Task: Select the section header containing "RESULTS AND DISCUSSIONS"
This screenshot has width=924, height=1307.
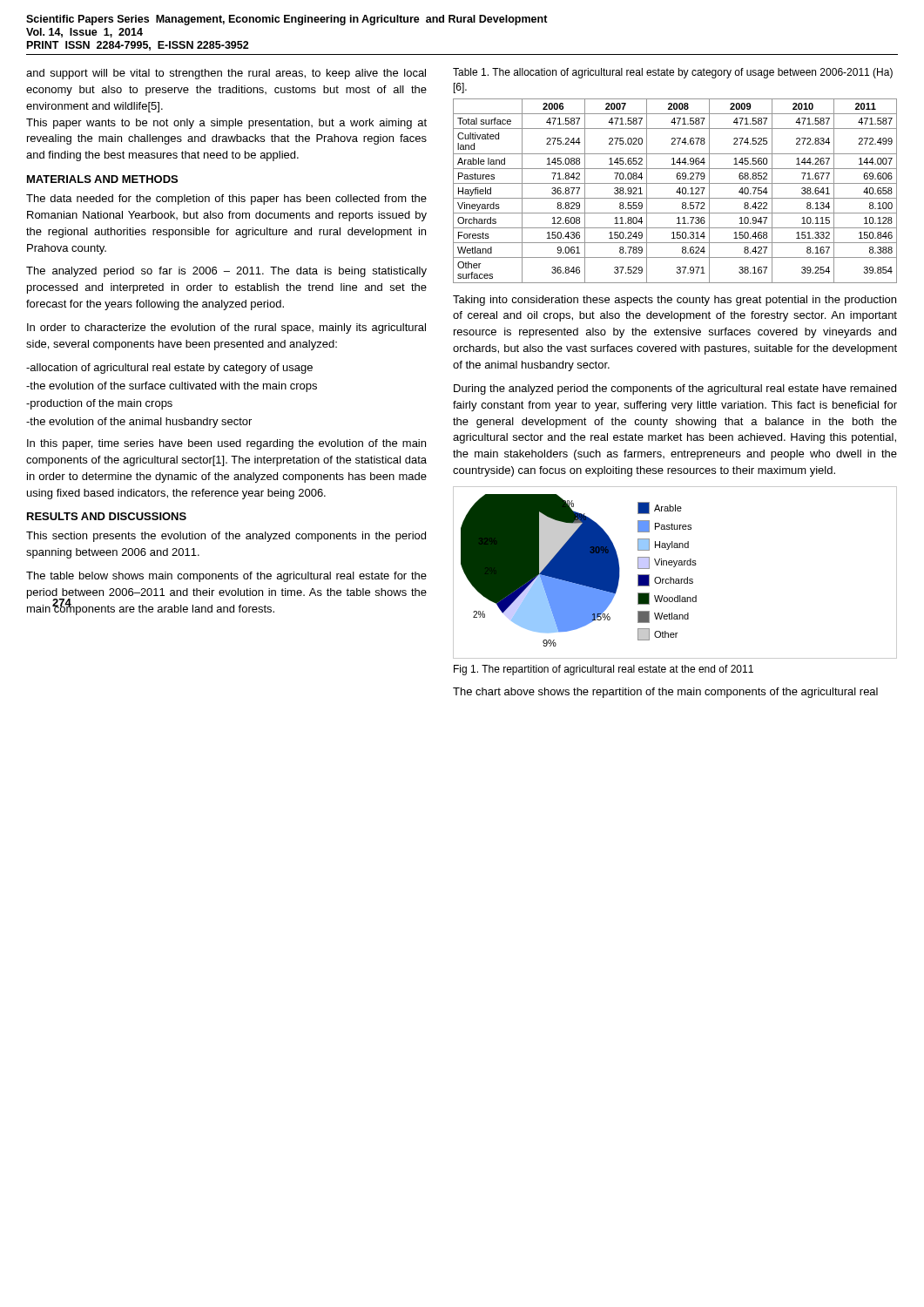Action: pos(106,517)
